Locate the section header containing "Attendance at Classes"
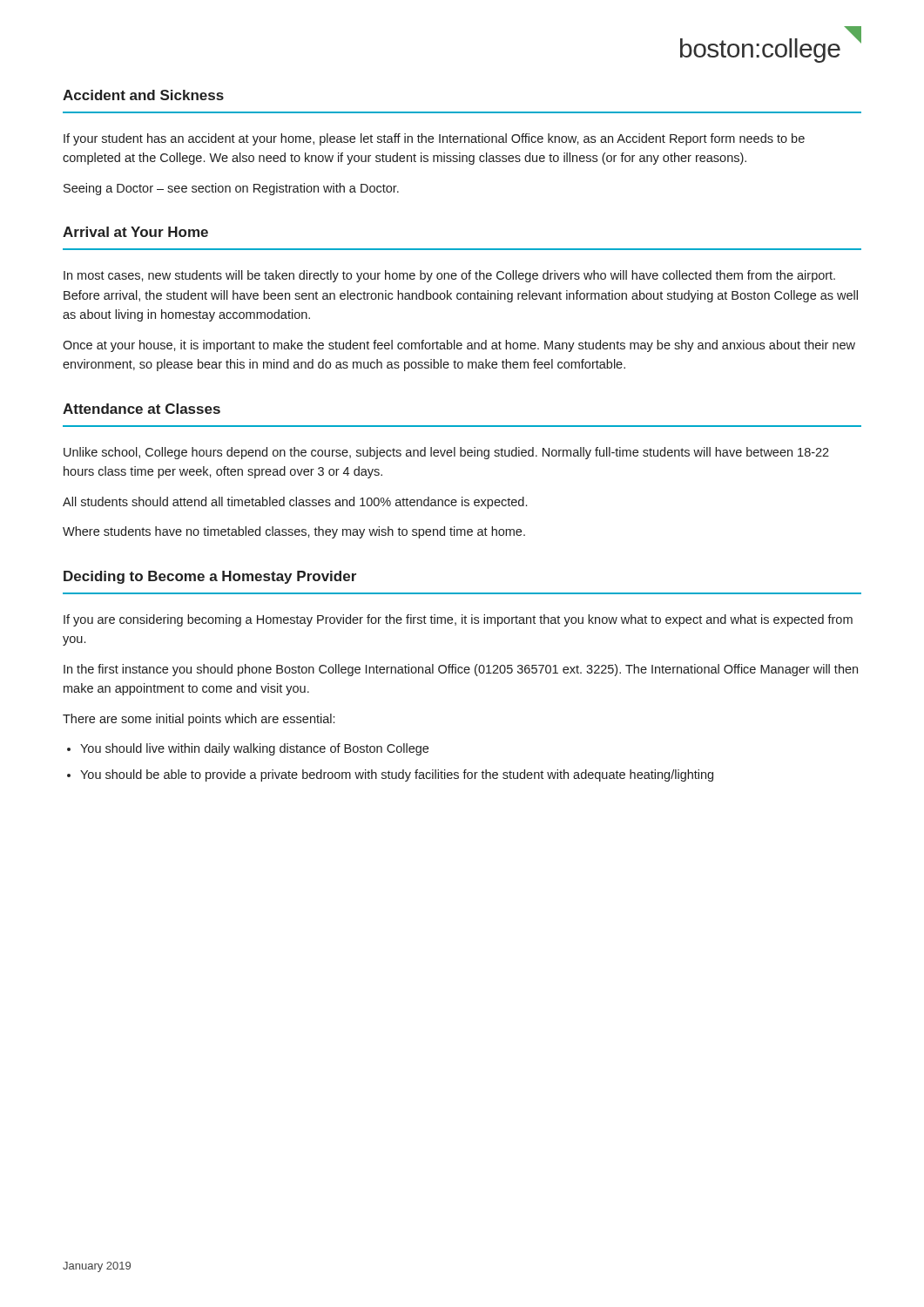 142,409
